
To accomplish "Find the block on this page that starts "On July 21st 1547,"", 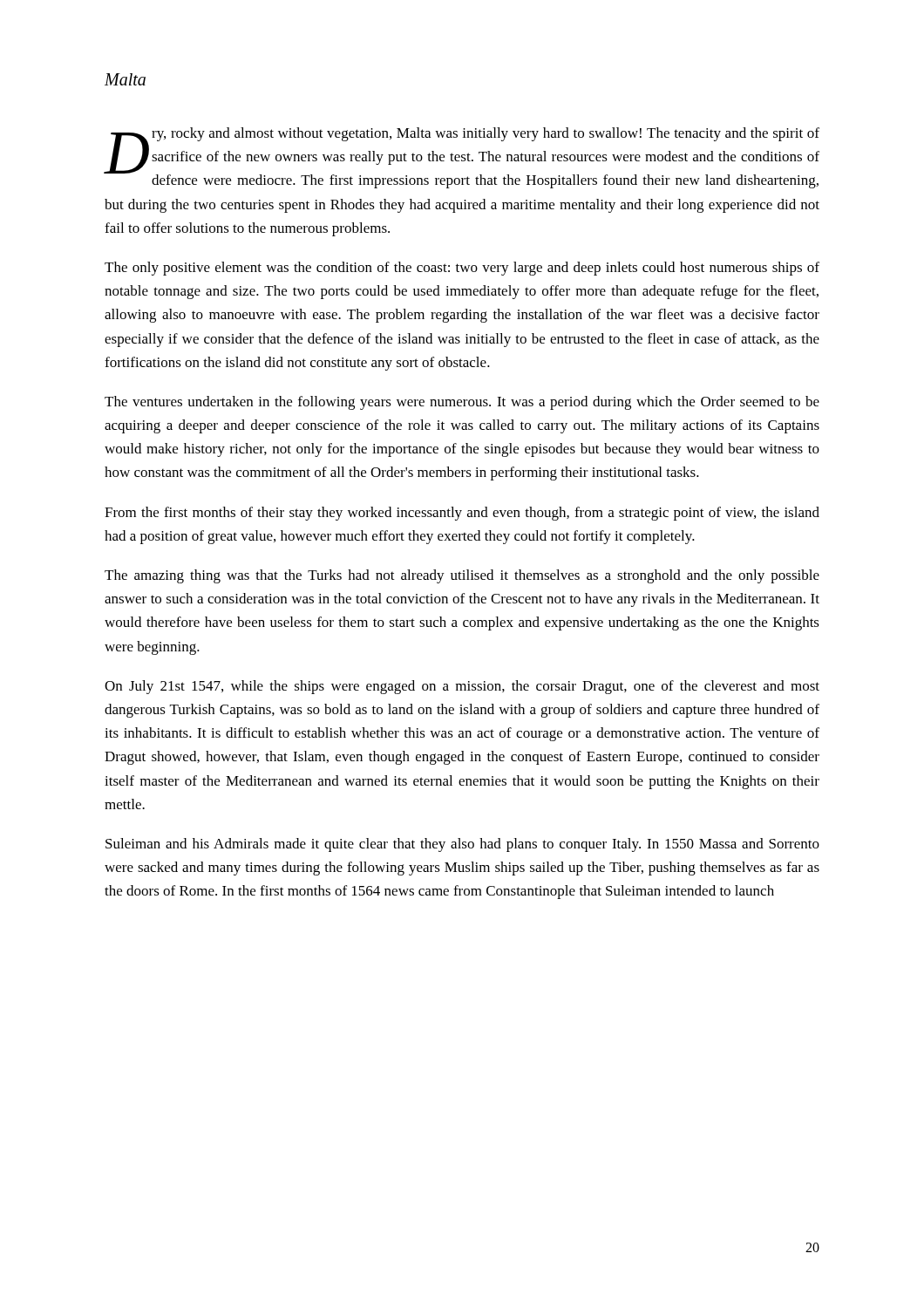I will pos(462,745).
